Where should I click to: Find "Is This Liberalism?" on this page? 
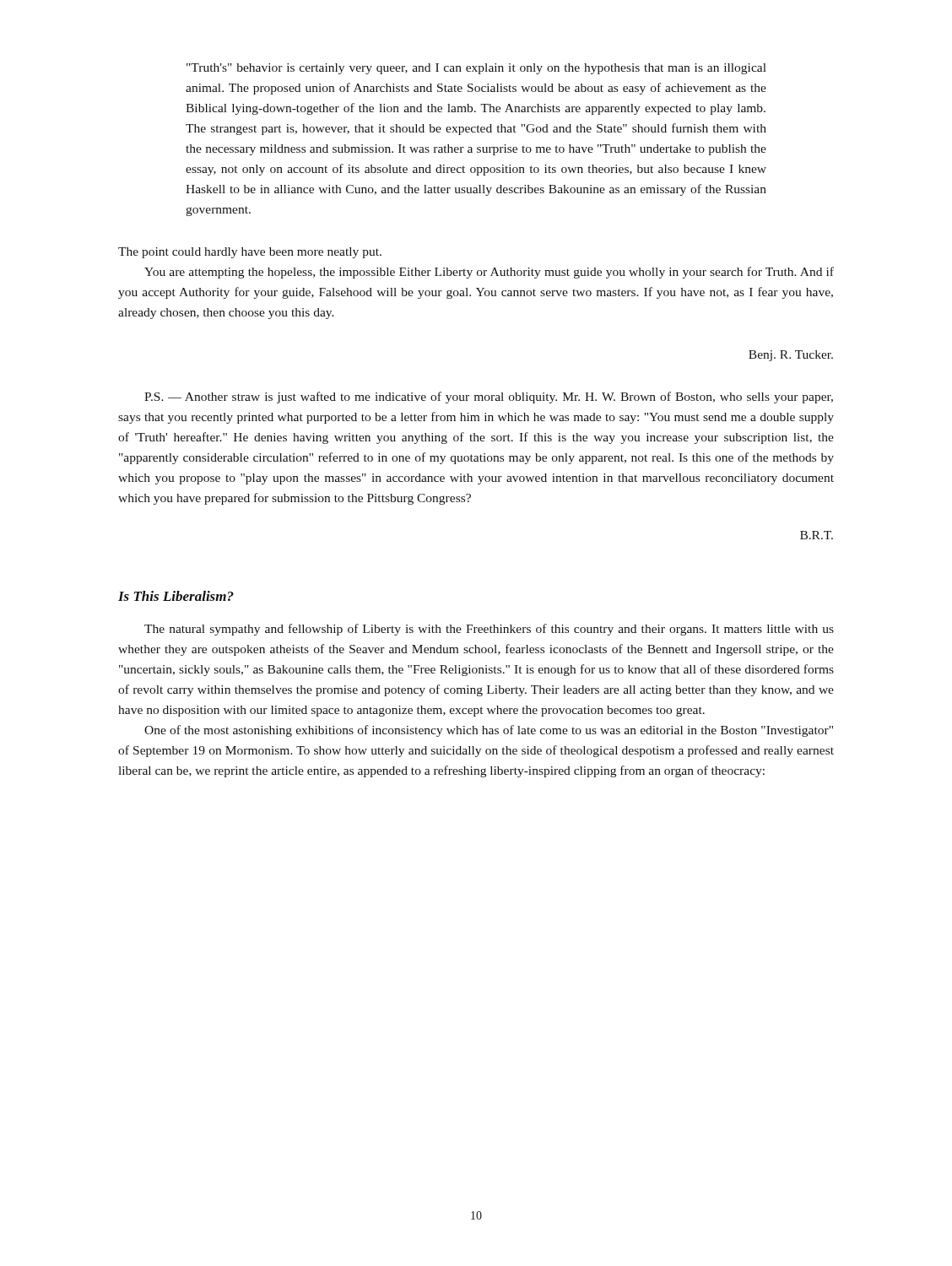tap(176, 597)
